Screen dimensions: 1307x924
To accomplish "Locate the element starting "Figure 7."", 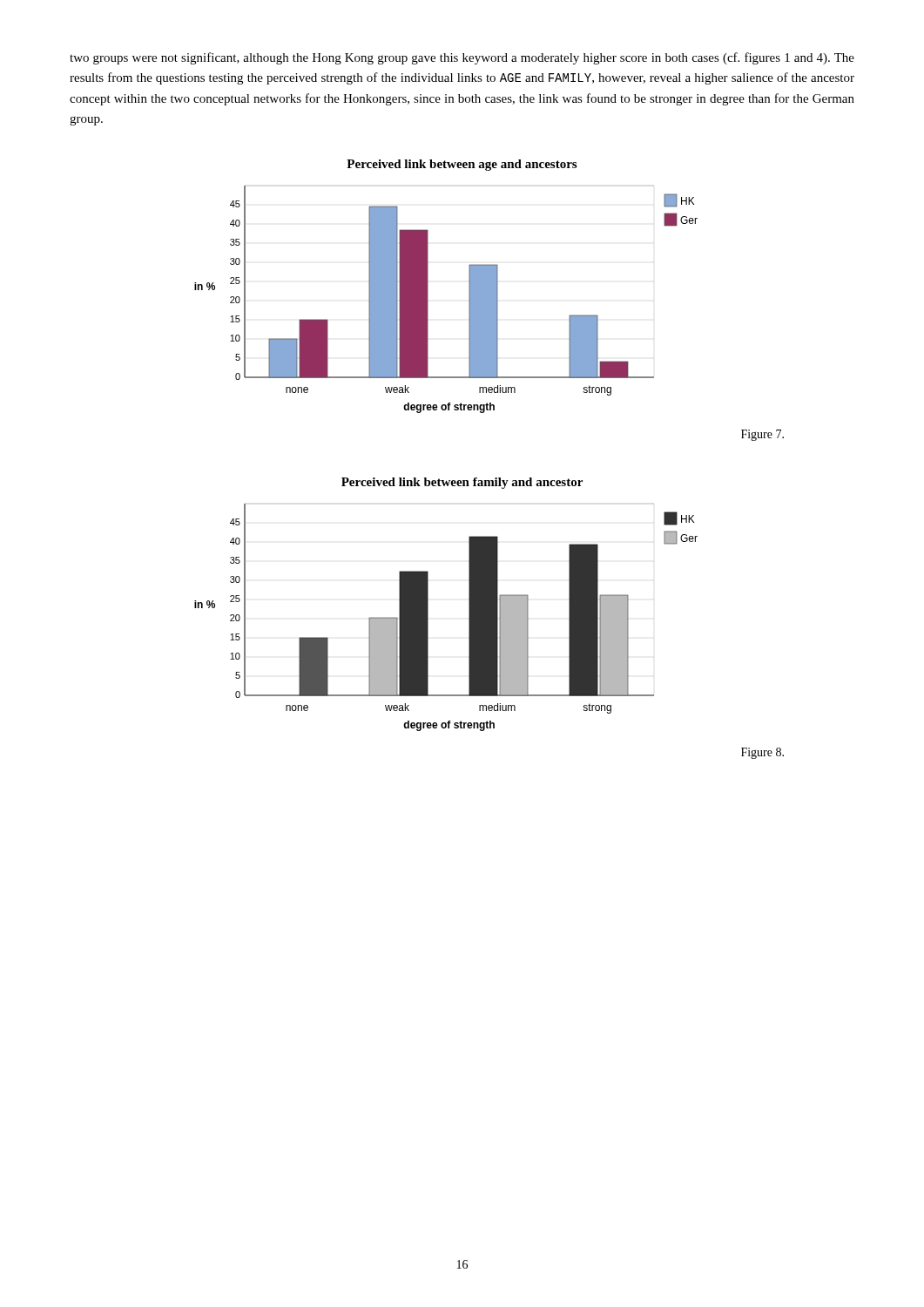I will coord(763,435).
